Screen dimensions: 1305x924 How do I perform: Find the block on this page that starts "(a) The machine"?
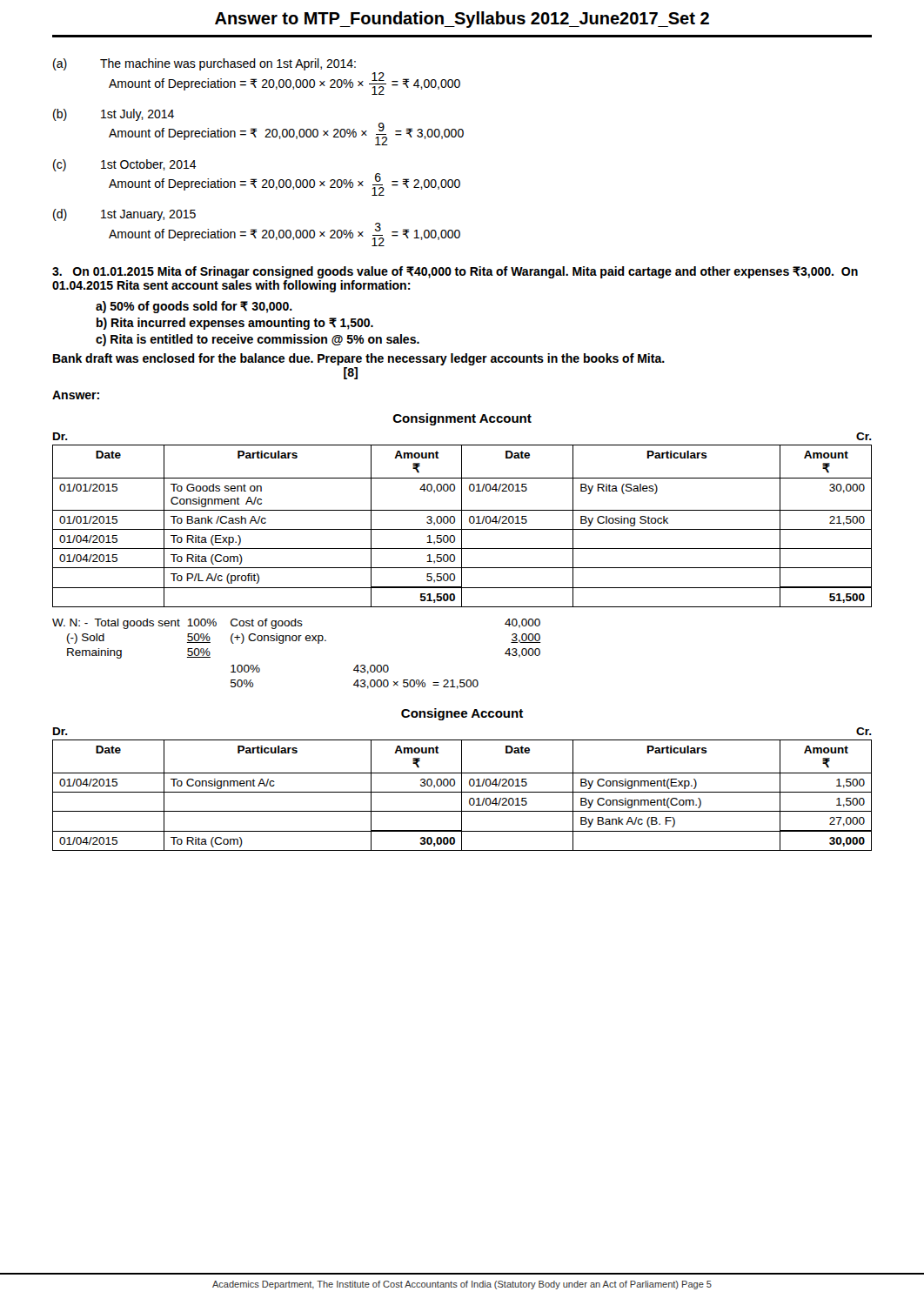[x=256, y=77]
